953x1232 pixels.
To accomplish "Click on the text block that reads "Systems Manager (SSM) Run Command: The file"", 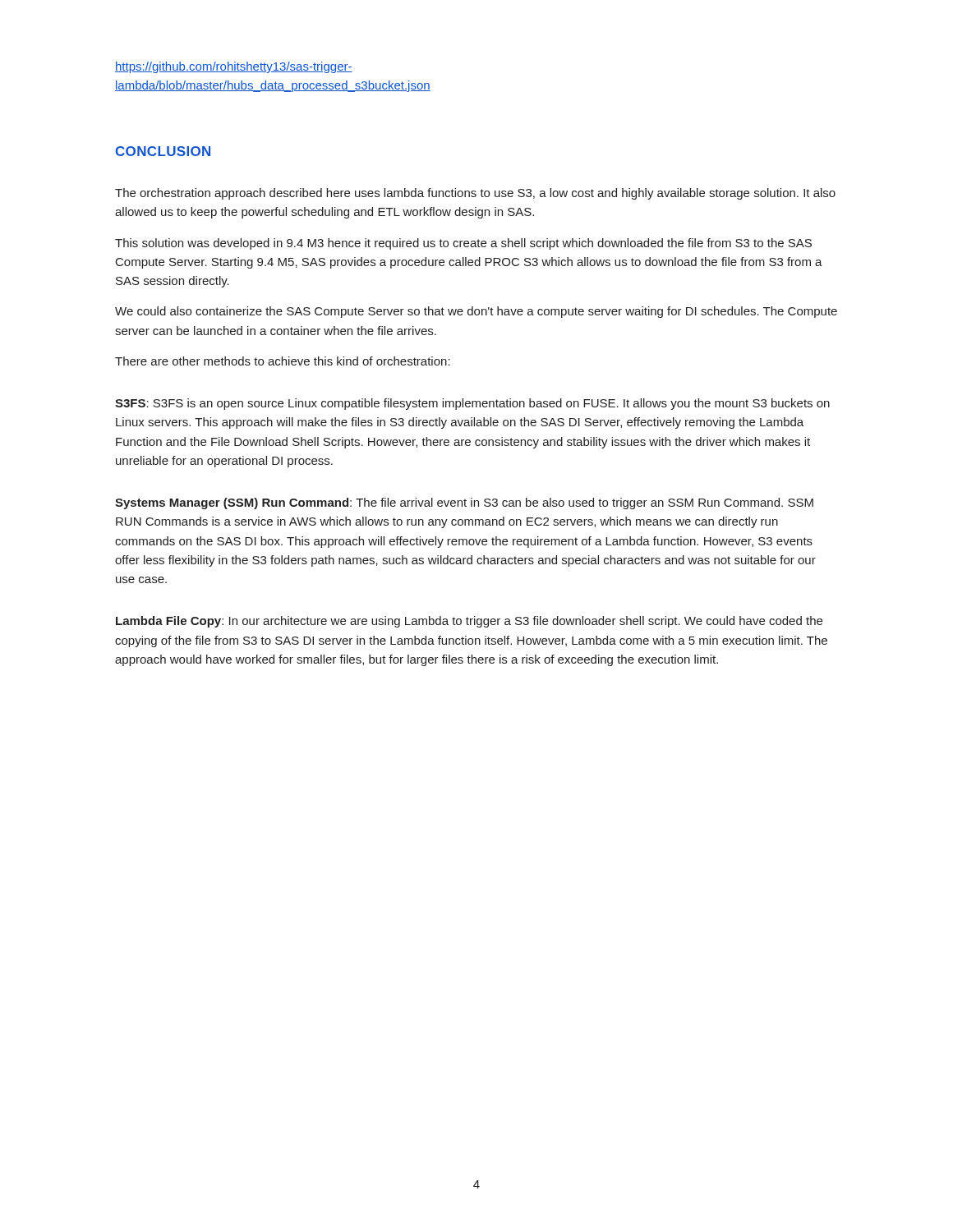I will point(465,540).
